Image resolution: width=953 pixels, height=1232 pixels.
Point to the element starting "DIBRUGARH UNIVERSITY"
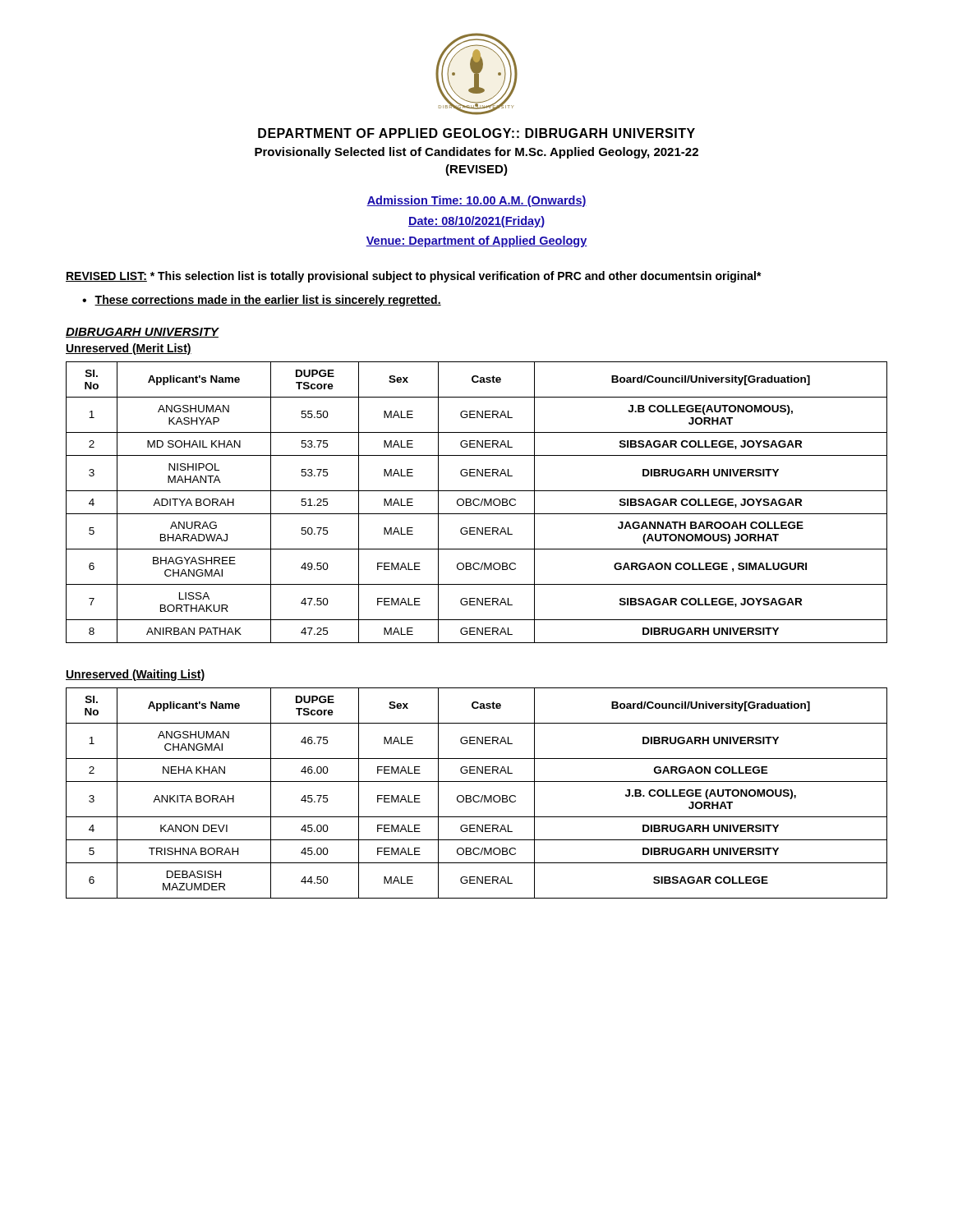[142, 331]
